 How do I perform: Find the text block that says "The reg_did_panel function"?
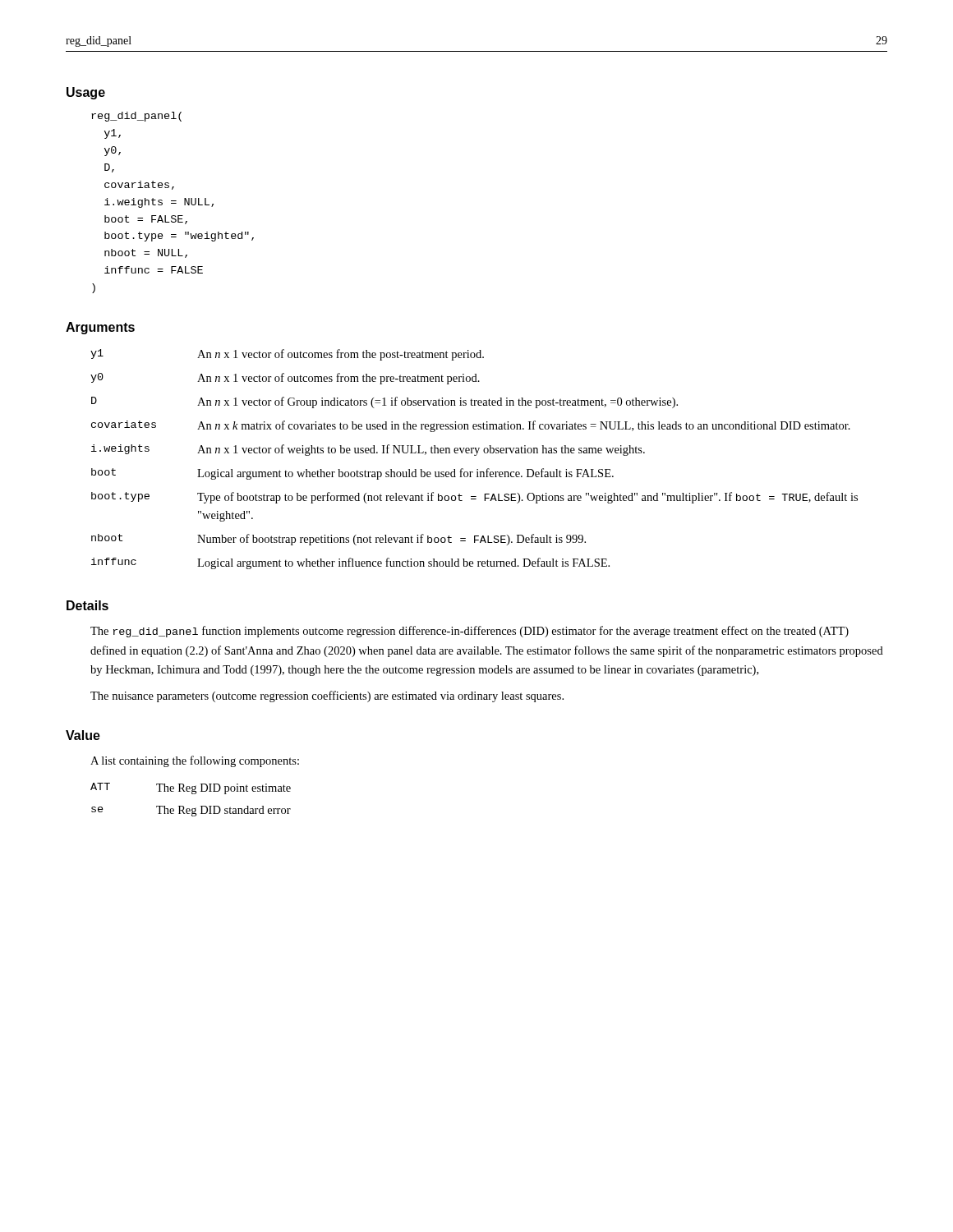(487, 650)
